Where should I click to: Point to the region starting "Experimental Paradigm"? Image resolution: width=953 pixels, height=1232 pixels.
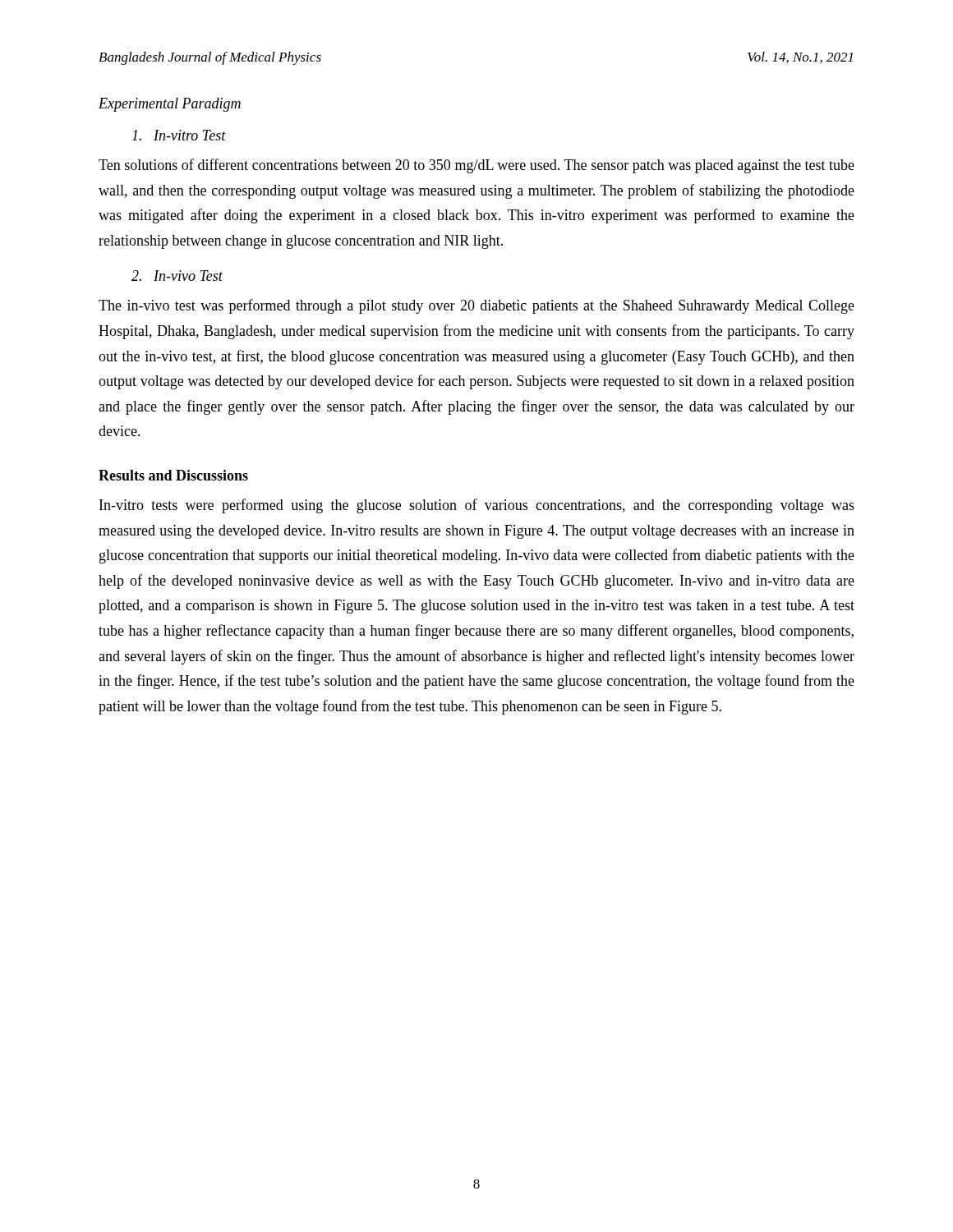[170, 103]
